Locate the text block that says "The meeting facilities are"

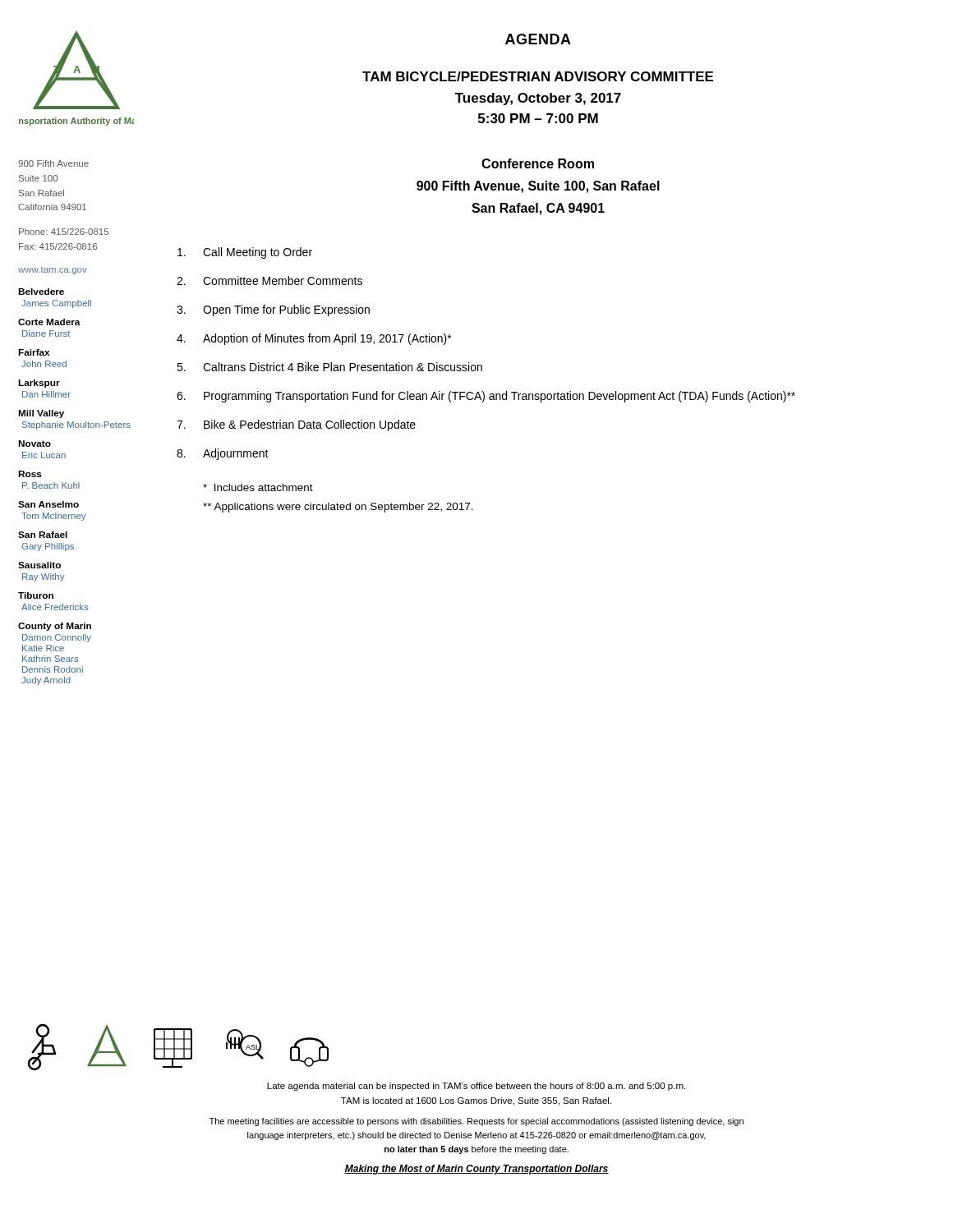[x=476, y=1135]
